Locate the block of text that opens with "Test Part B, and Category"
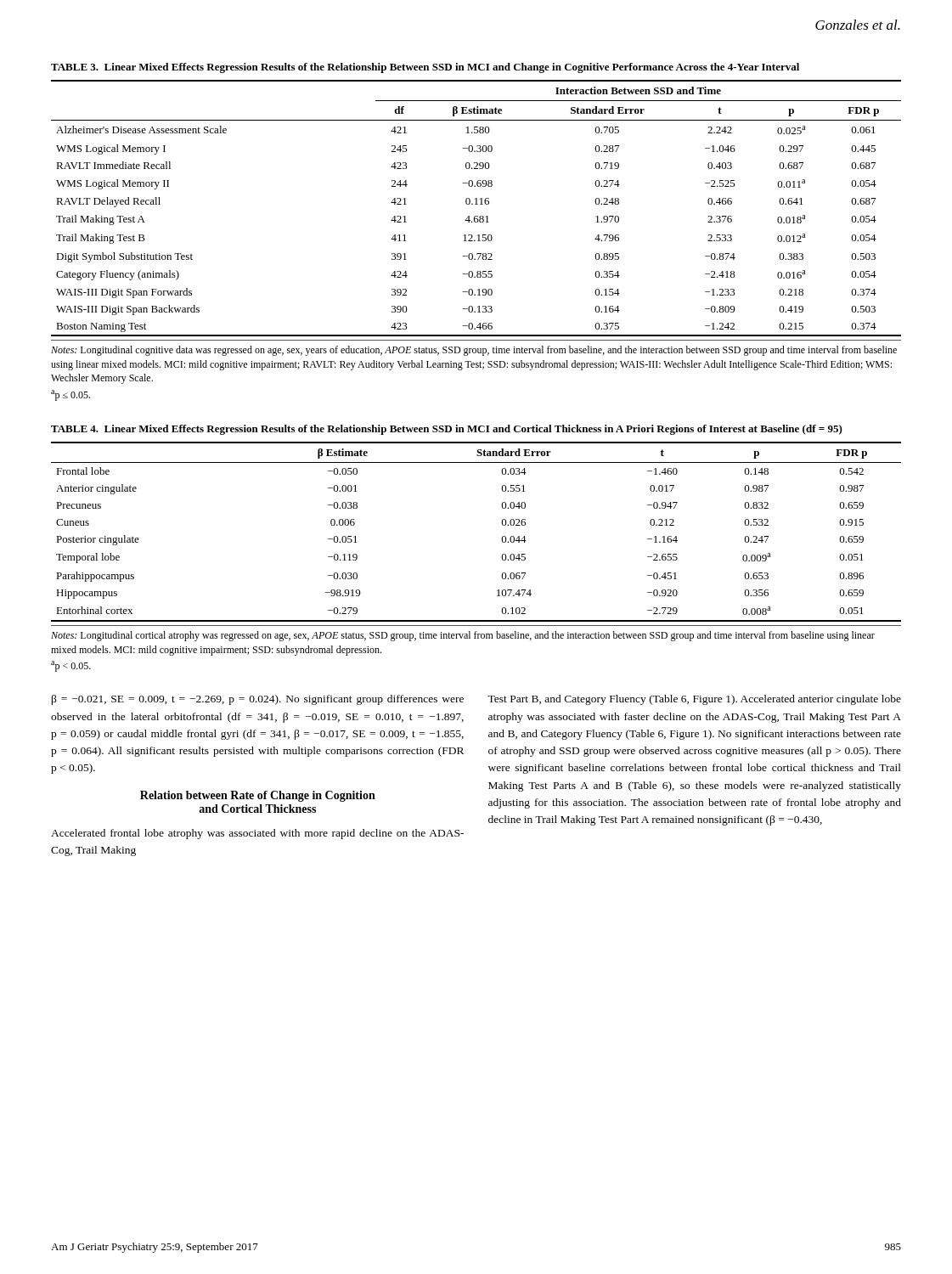Screen dimensions: 1274x952 [x=694, y=759]
